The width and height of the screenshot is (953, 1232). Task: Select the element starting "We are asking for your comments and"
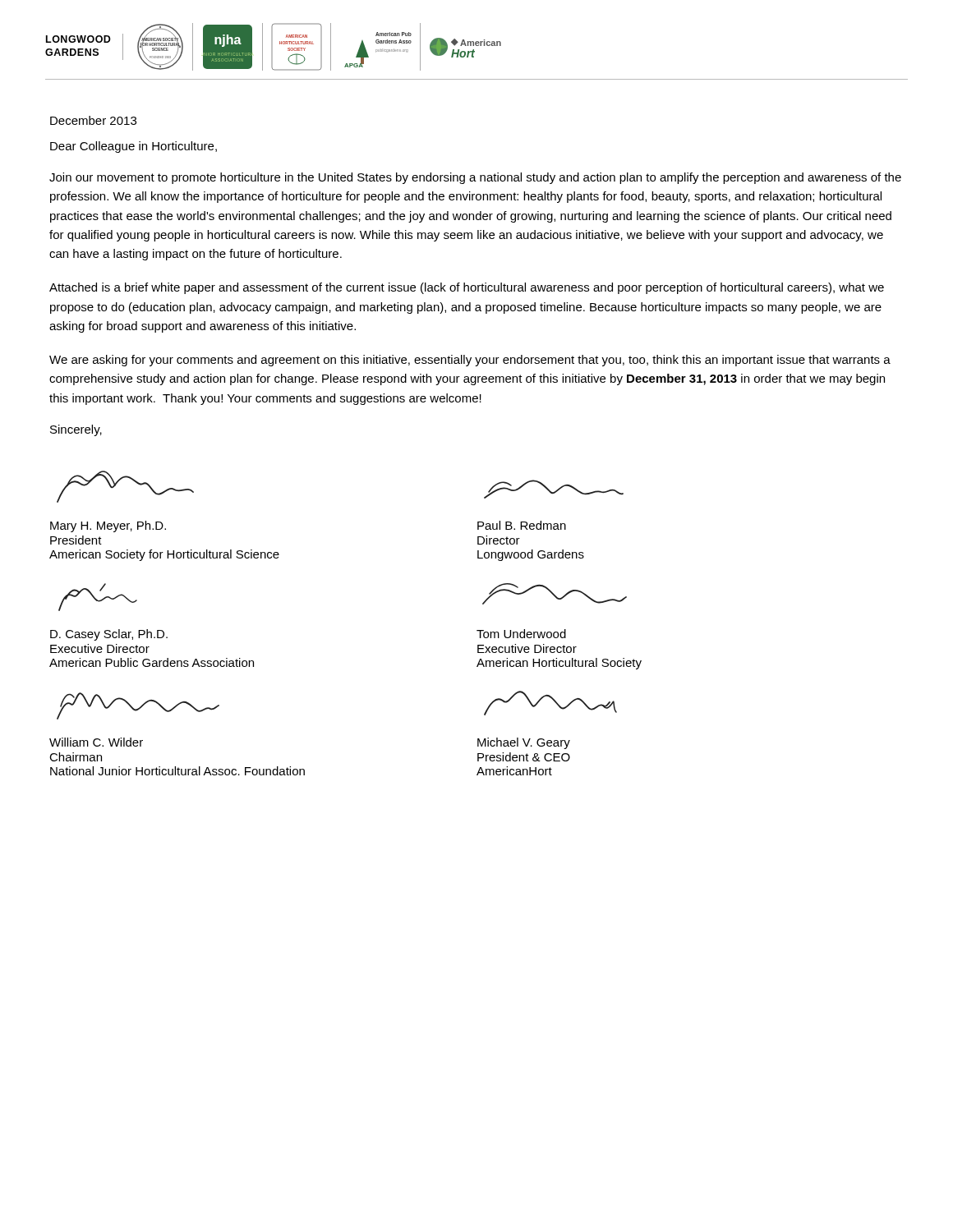coord(470,378)
